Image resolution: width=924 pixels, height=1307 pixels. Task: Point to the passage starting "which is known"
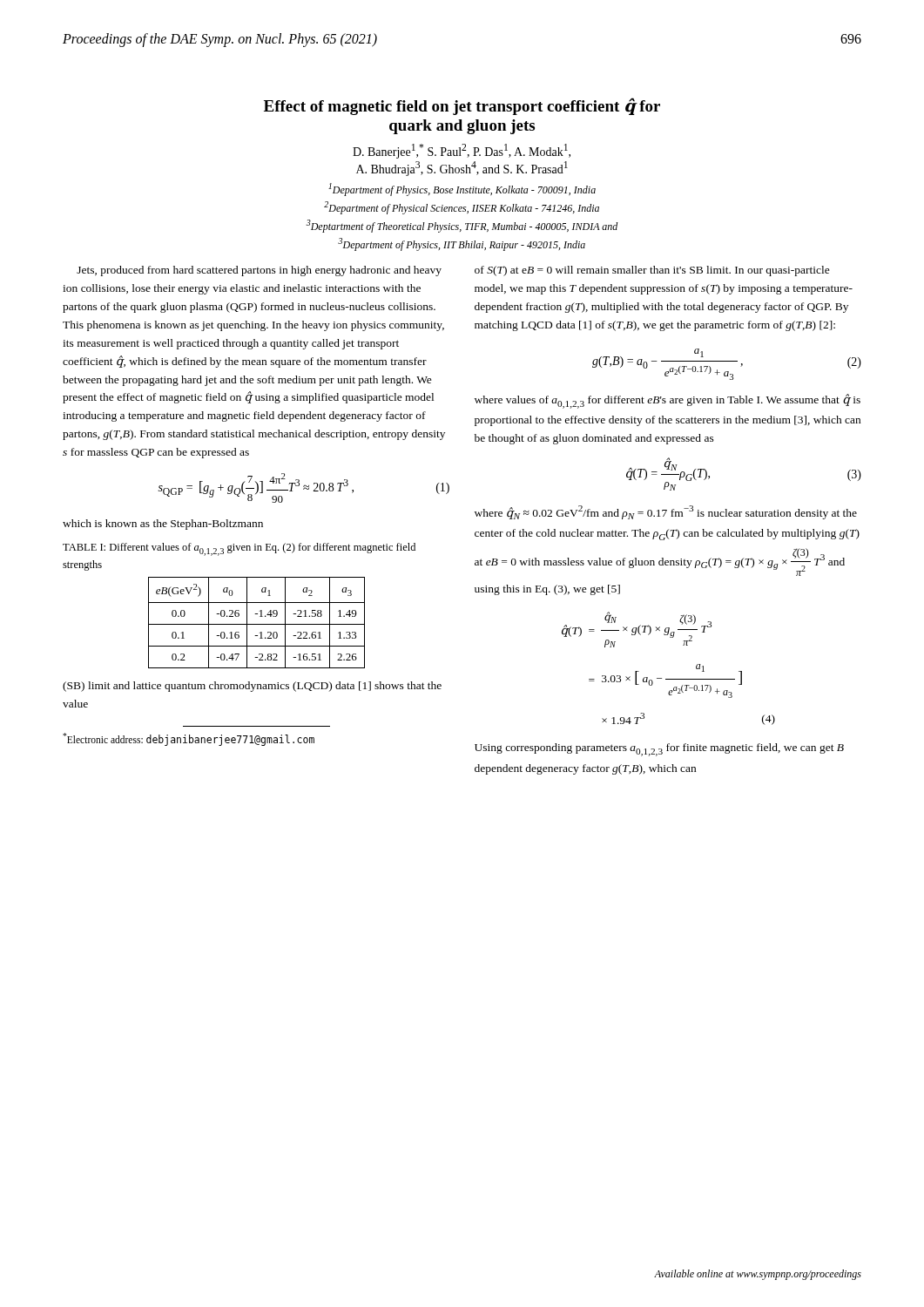tap(256, 524)
